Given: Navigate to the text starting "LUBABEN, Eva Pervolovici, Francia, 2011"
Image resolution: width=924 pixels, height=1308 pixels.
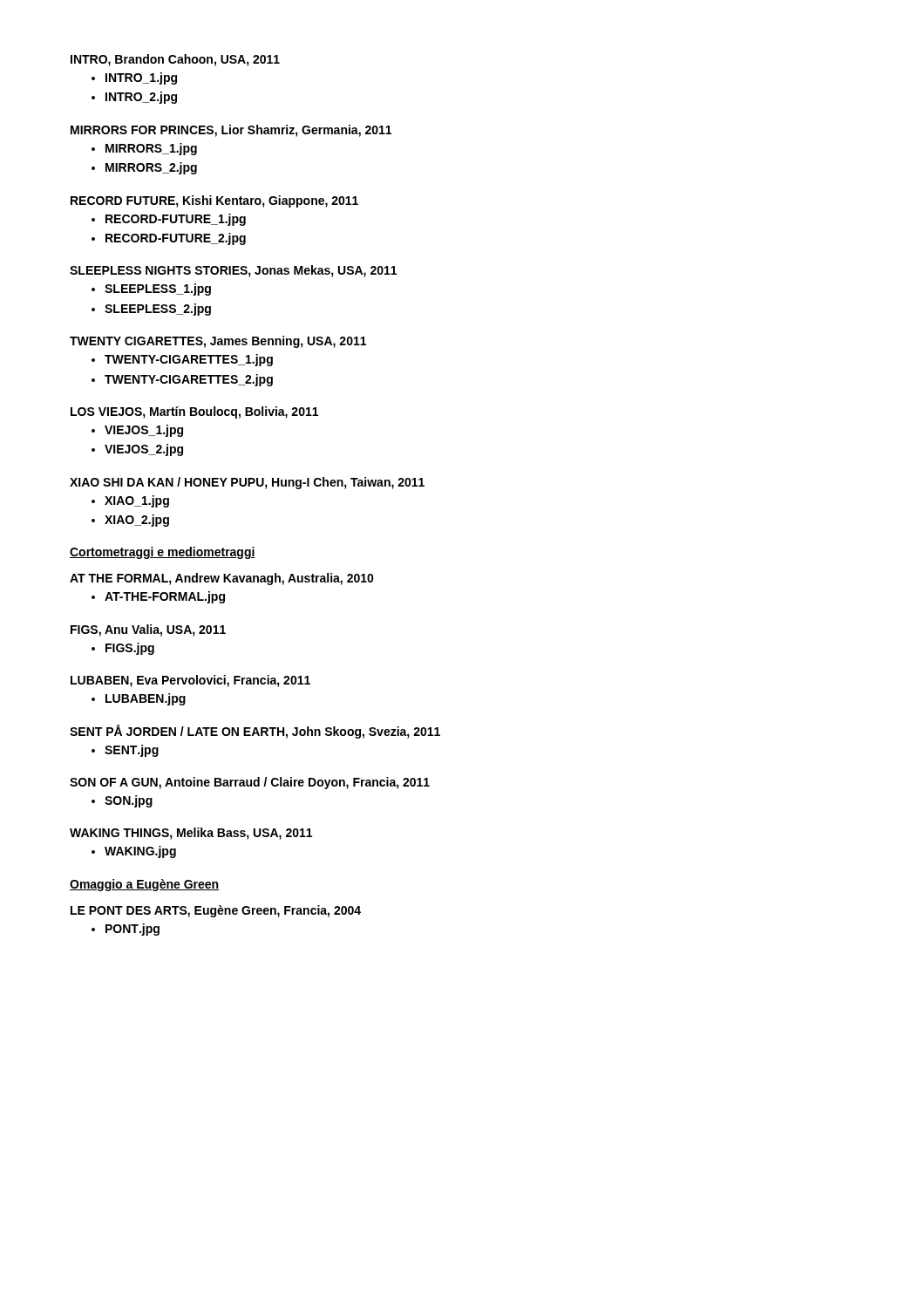Looking at the screenshot, I should 190,680.
